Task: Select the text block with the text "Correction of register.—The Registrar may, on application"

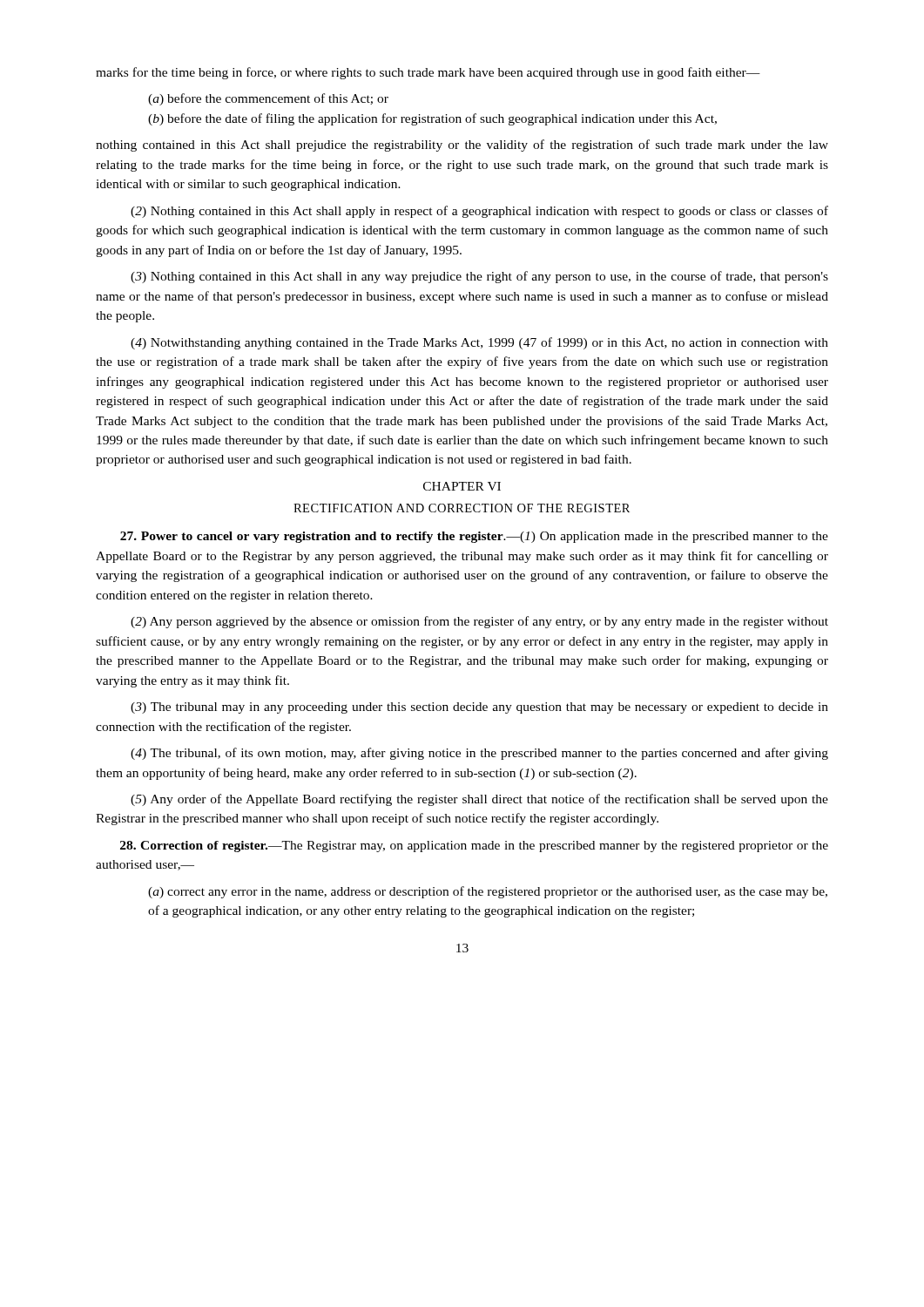Action: point(462,854)
